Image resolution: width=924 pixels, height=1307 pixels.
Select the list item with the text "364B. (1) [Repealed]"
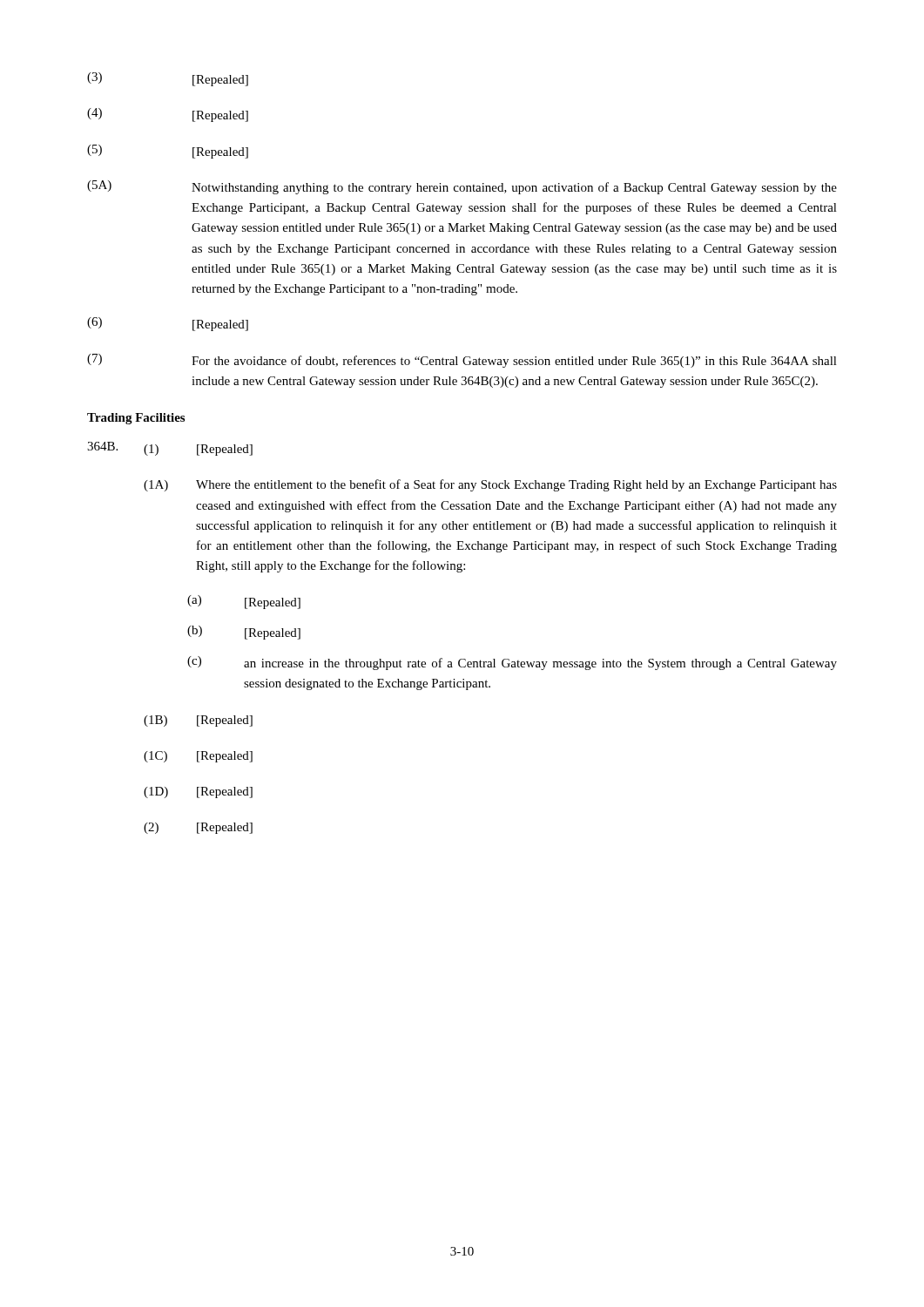pyautogui.click(x=104, y=448)
